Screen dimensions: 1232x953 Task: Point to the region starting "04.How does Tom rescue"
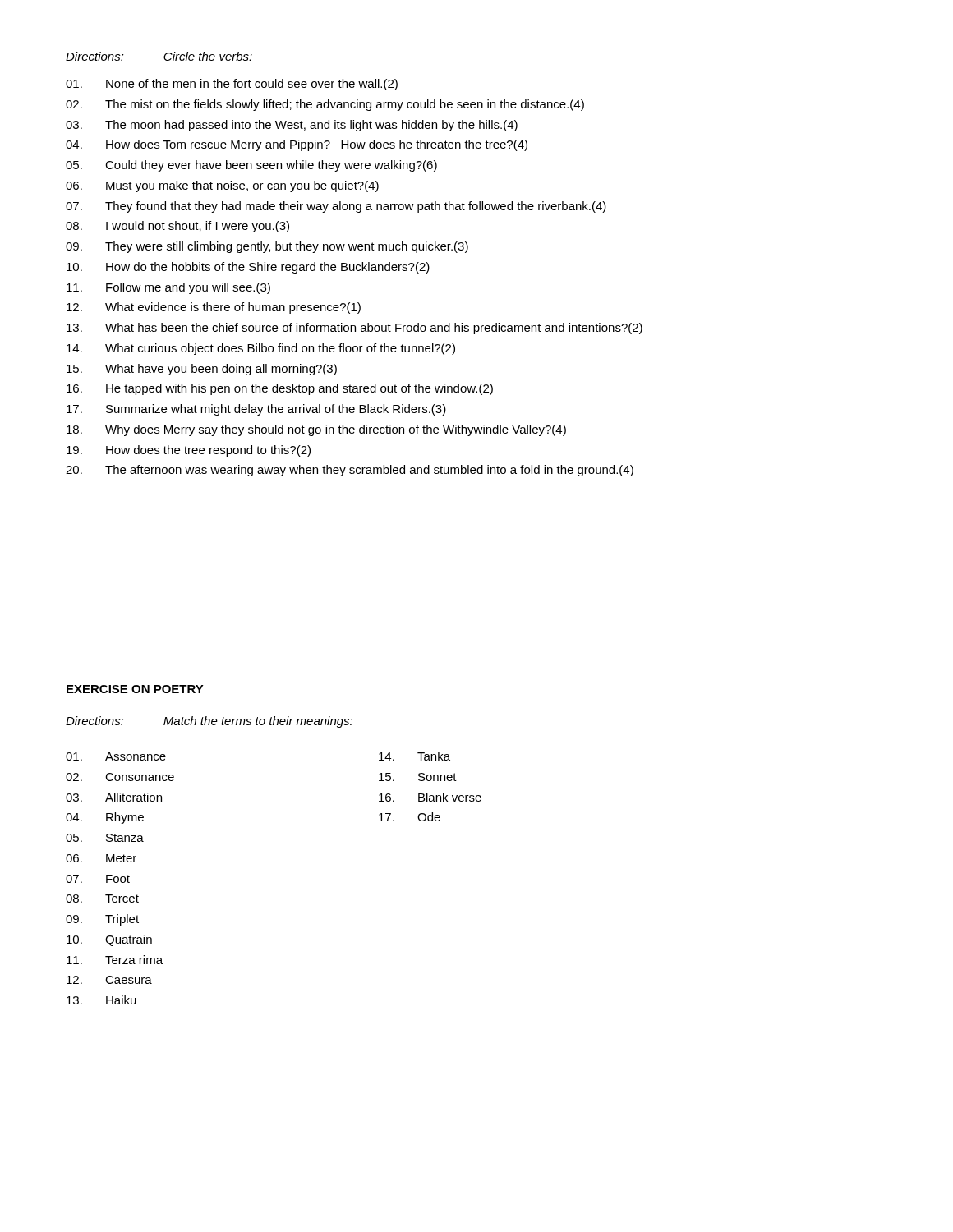(476, 145)
